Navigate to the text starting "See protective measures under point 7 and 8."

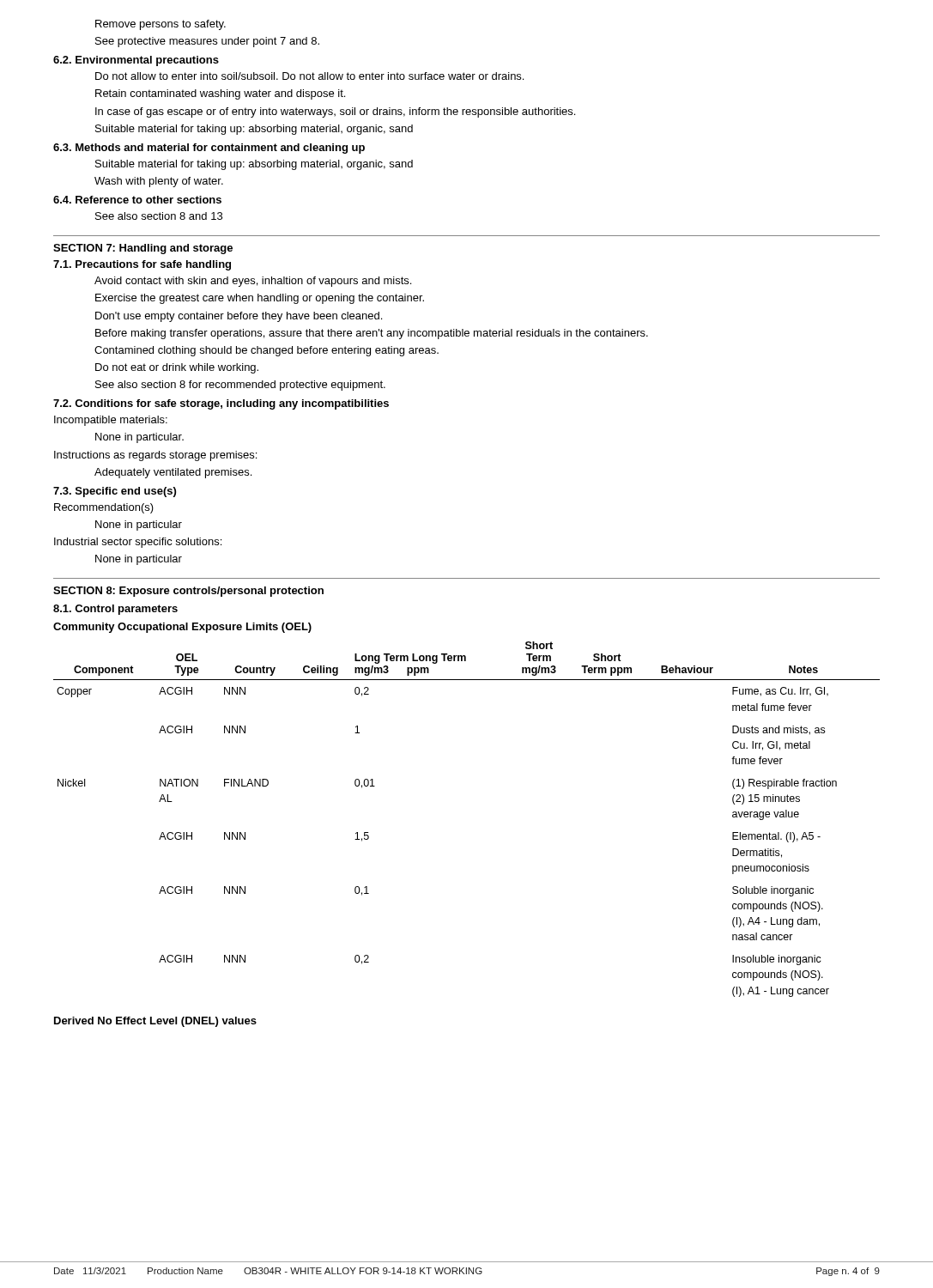coord(207,41)
